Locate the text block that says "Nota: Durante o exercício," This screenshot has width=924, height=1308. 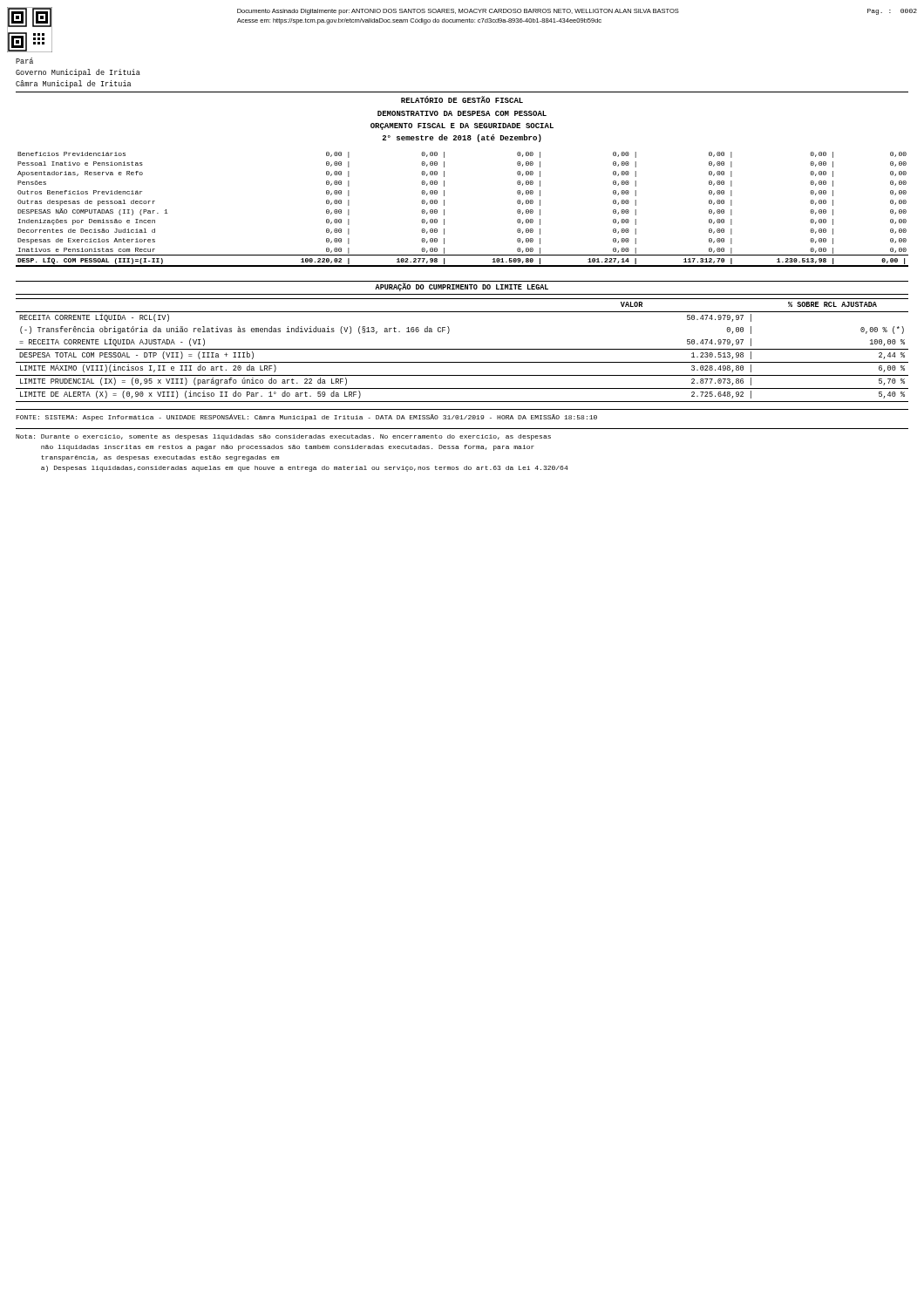coord(292,452)
